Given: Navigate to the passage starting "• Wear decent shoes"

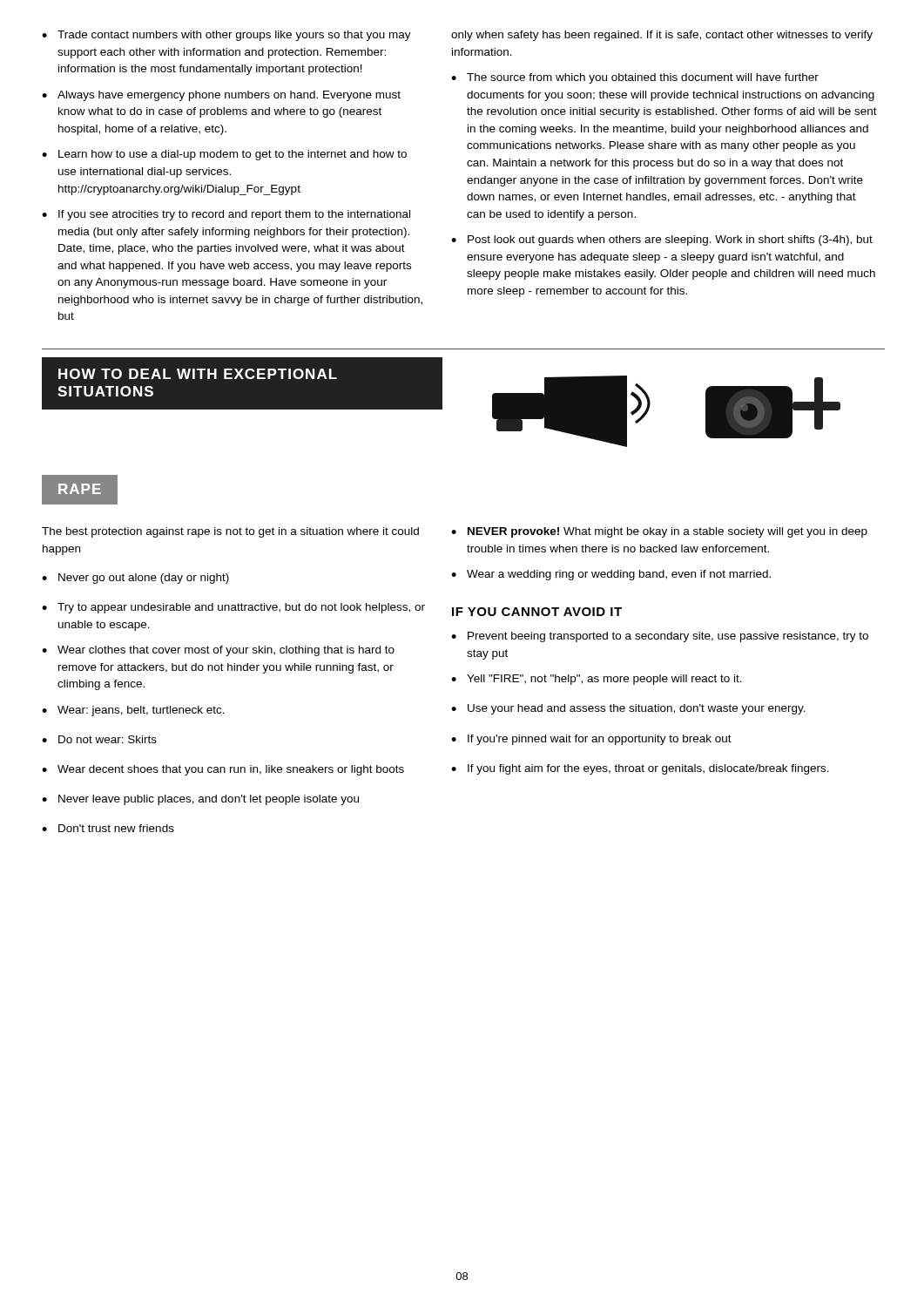Looking at the screenshot, I should point(223,771).
